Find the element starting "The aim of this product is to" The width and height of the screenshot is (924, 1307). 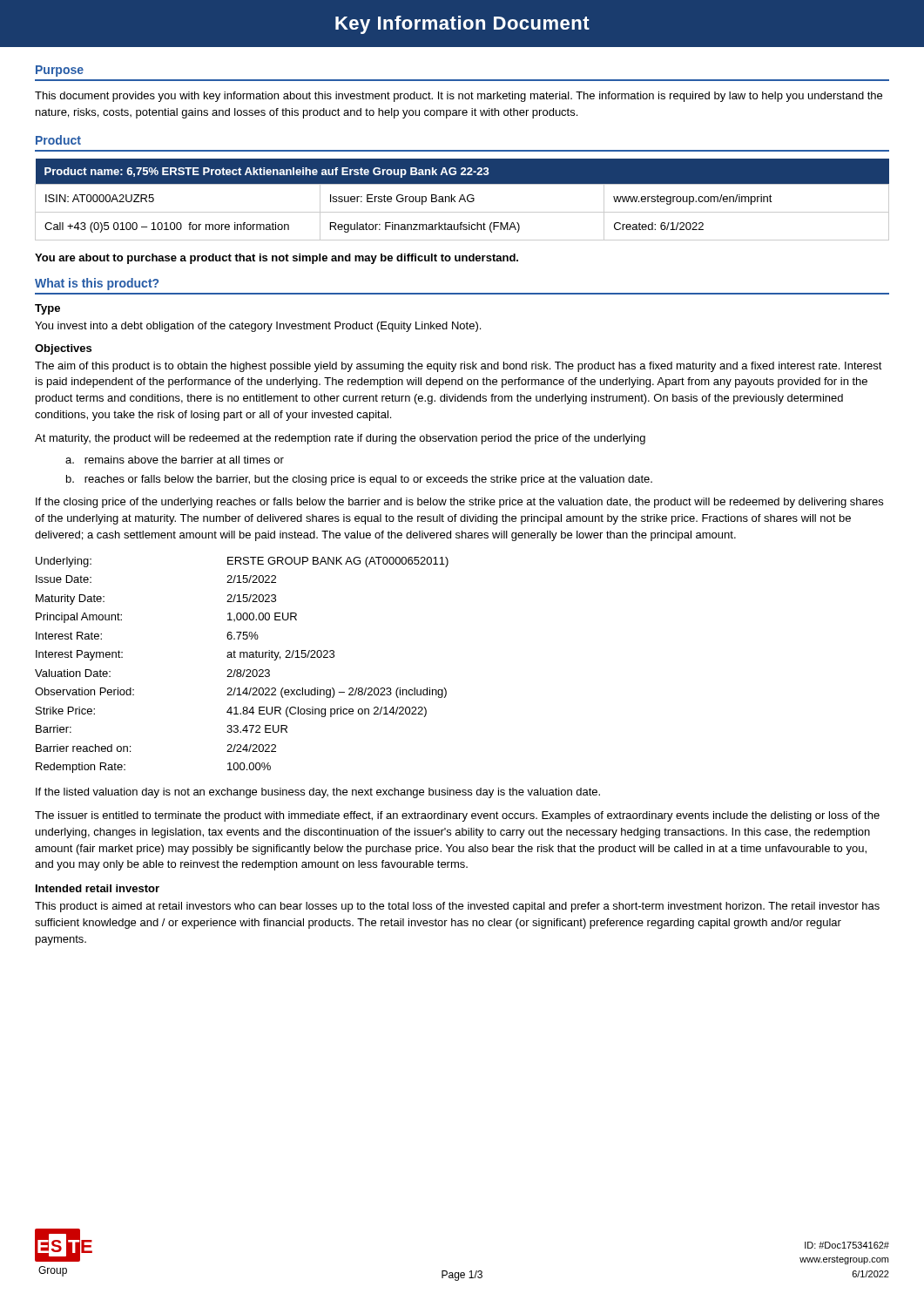[x=458, y=390]
